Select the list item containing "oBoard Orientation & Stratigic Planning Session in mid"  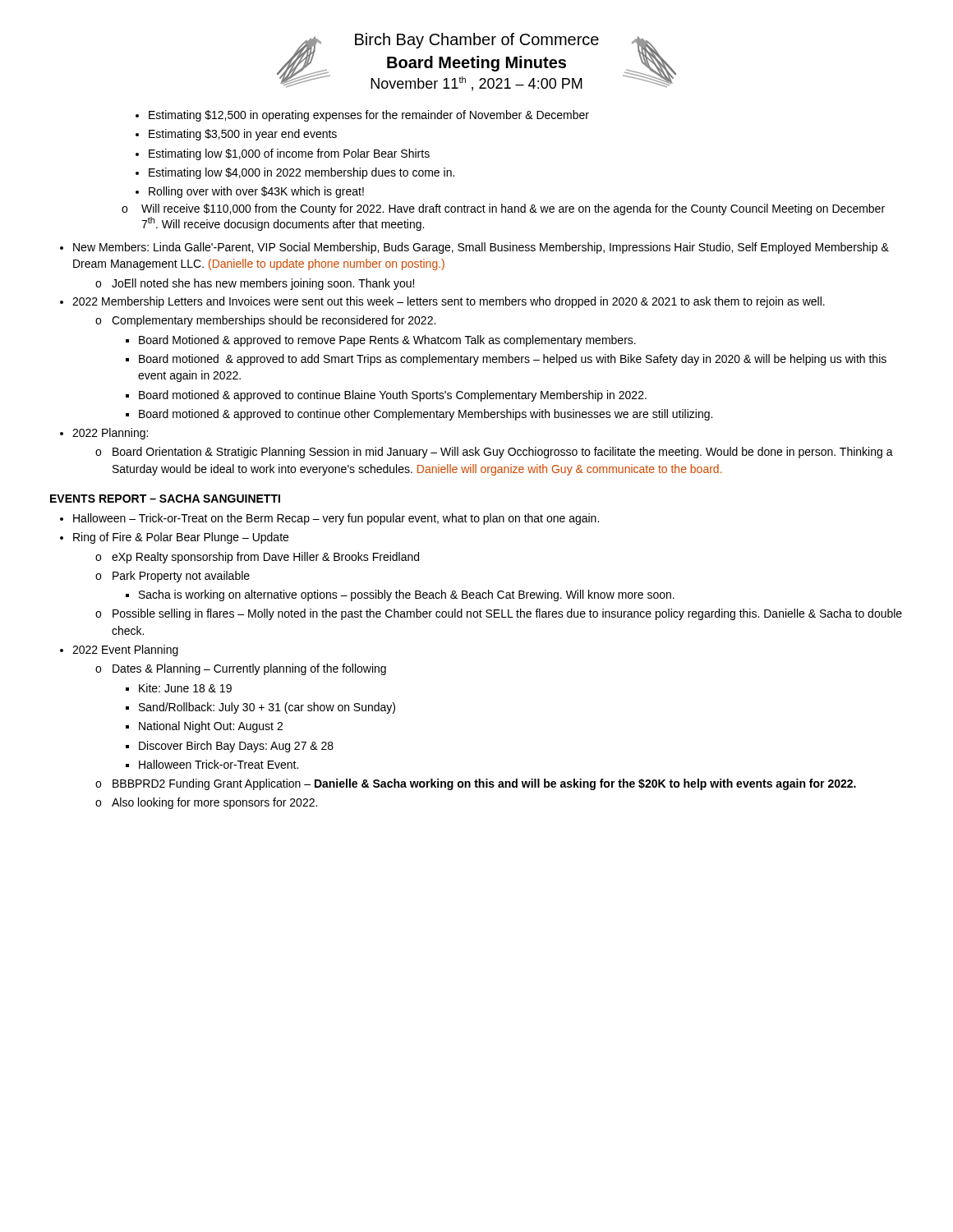coord(500,461)
